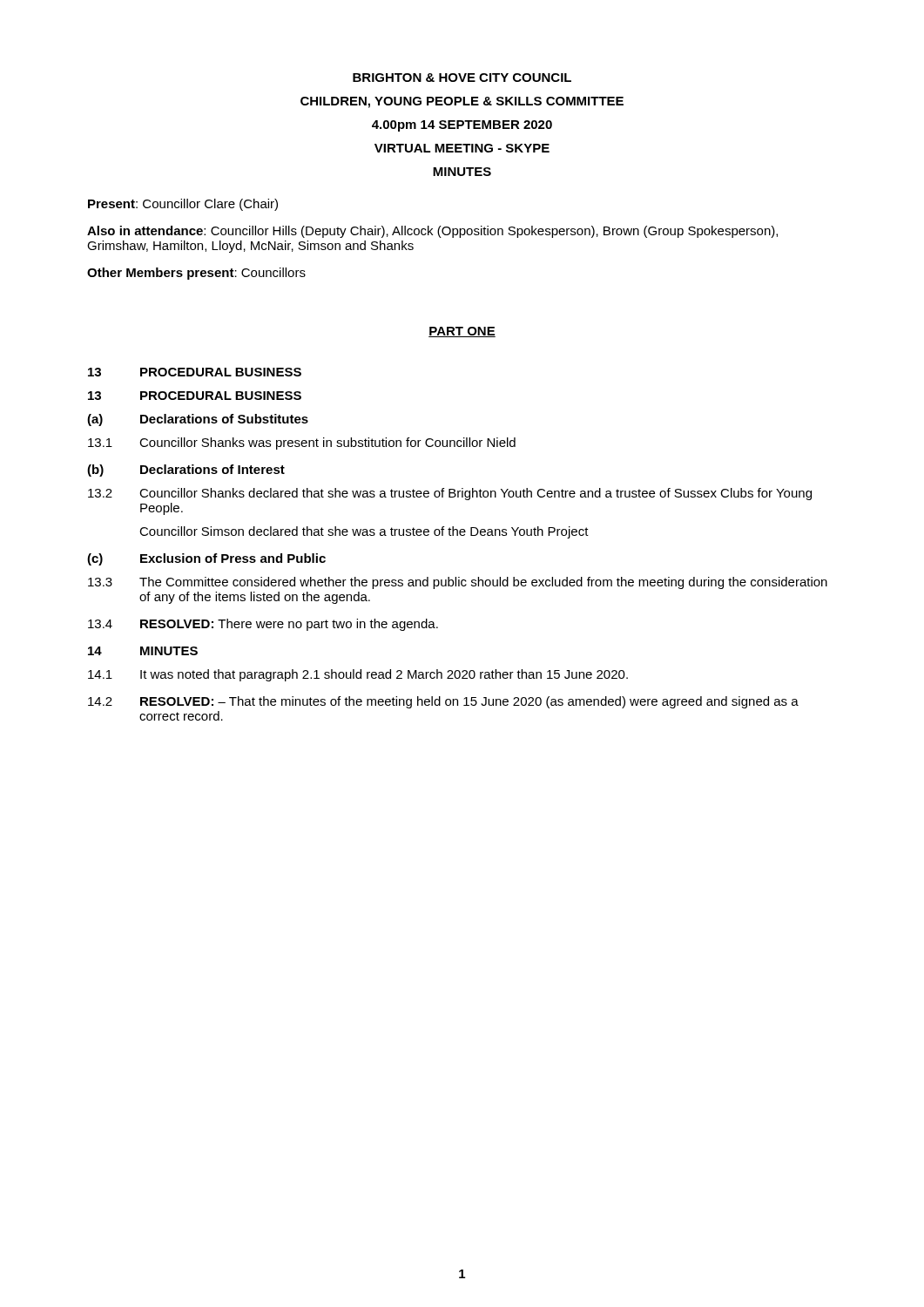Point to the block beginning "4 RESOLVED: There were no part two"
The width and height of the screenshot is (924, 1307).
click(263, 623)
